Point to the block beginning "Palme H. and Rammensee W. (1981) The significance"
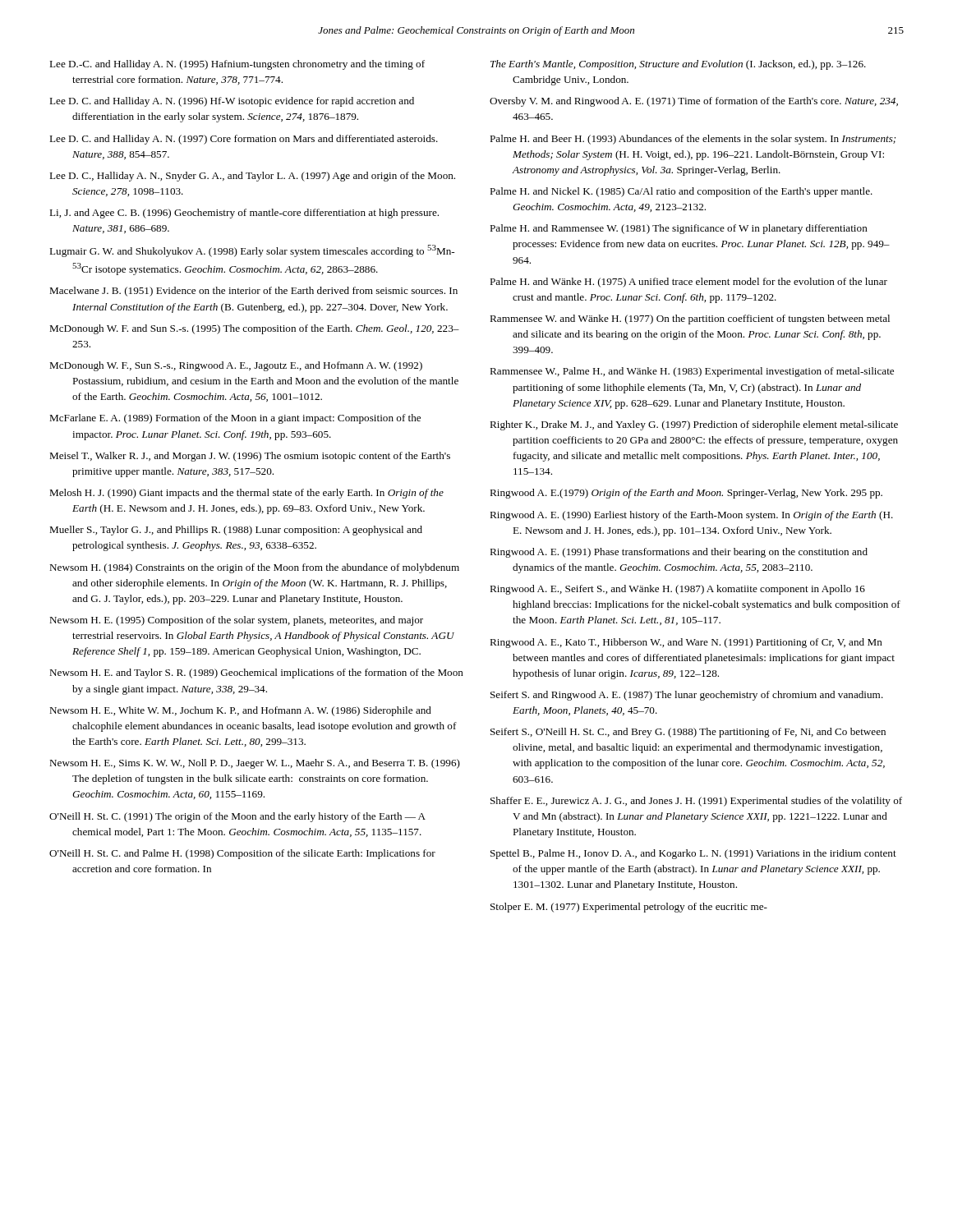The width and height of the screenshot is (953, 1232). click(x=689, y=244)
